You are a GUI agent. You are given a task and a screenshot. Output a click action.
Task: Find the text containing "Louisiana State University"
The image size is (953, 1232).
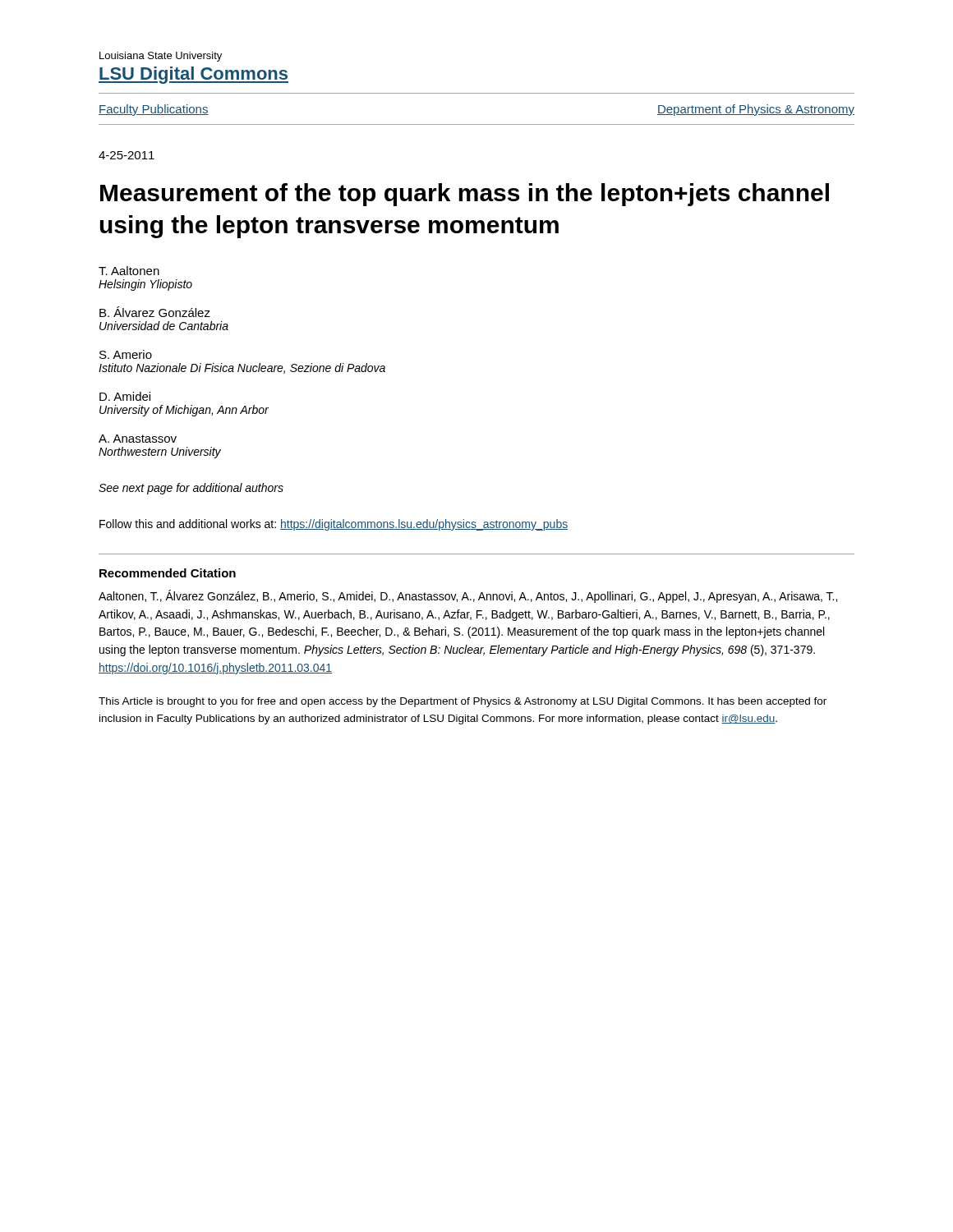160,55
